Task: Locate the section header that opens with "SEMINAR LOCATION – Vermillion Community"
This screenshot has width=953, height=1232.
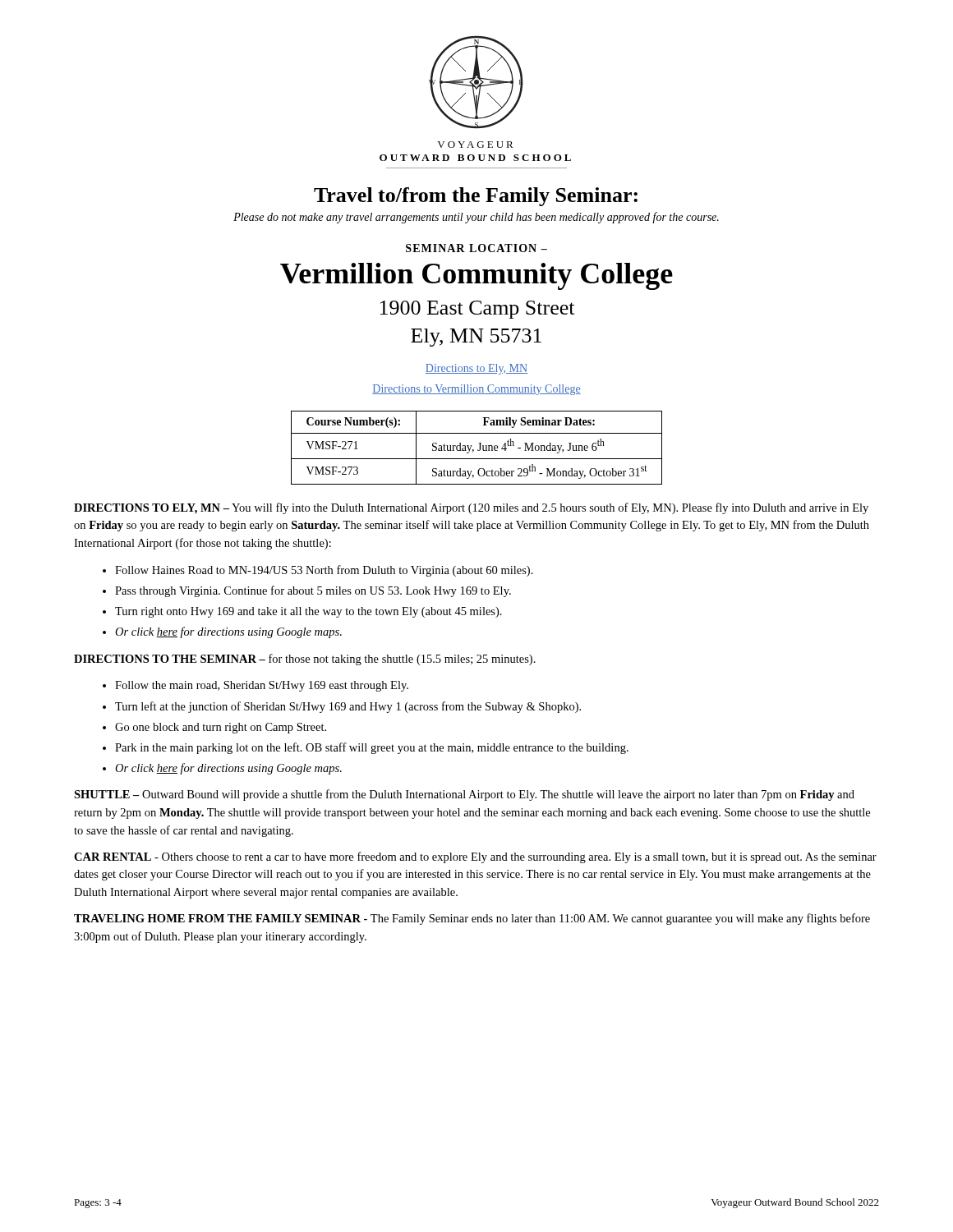Action: [x=476, y=296]
